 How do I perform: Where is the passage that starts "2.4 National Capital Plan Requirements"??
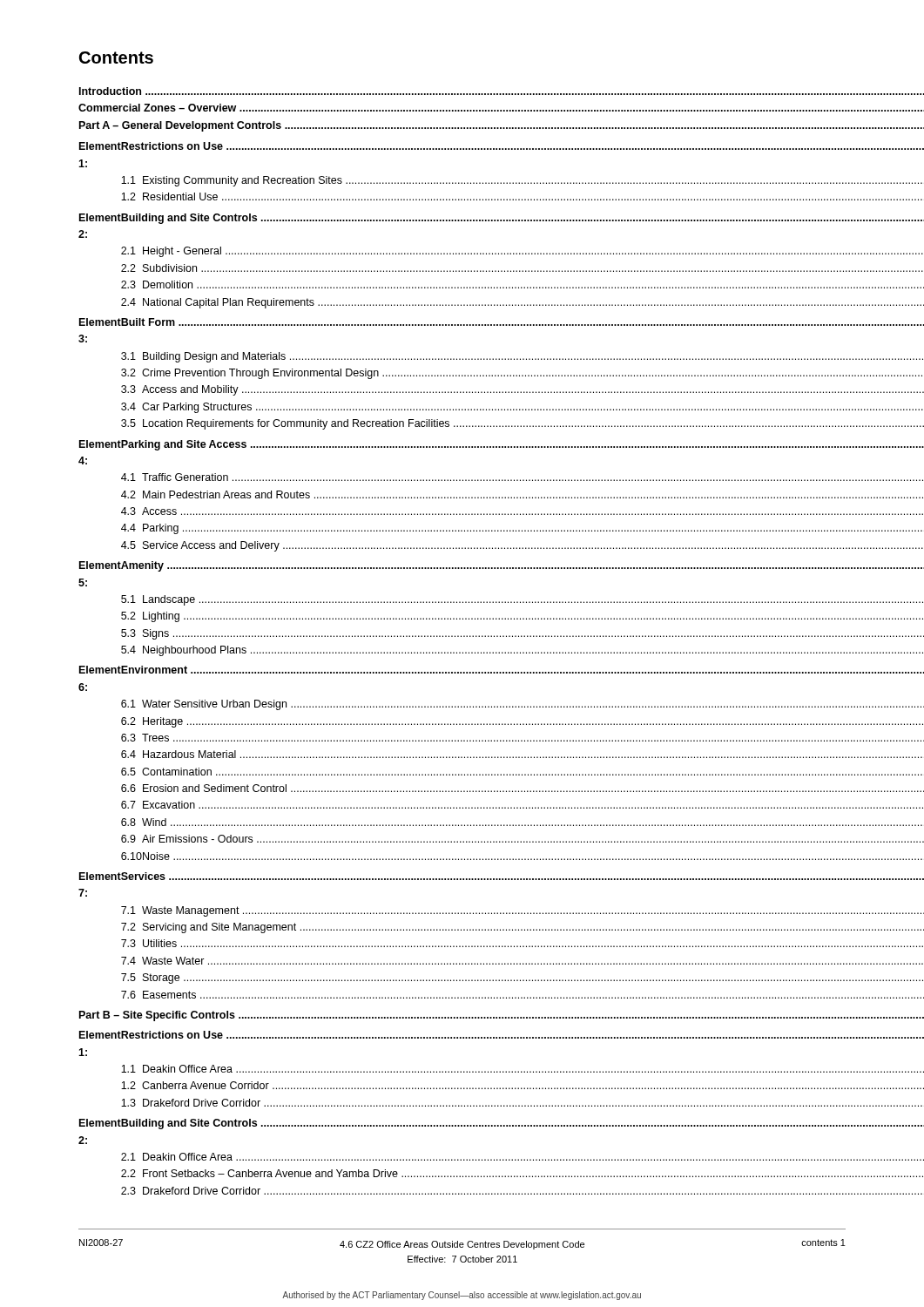click(501, 303)
